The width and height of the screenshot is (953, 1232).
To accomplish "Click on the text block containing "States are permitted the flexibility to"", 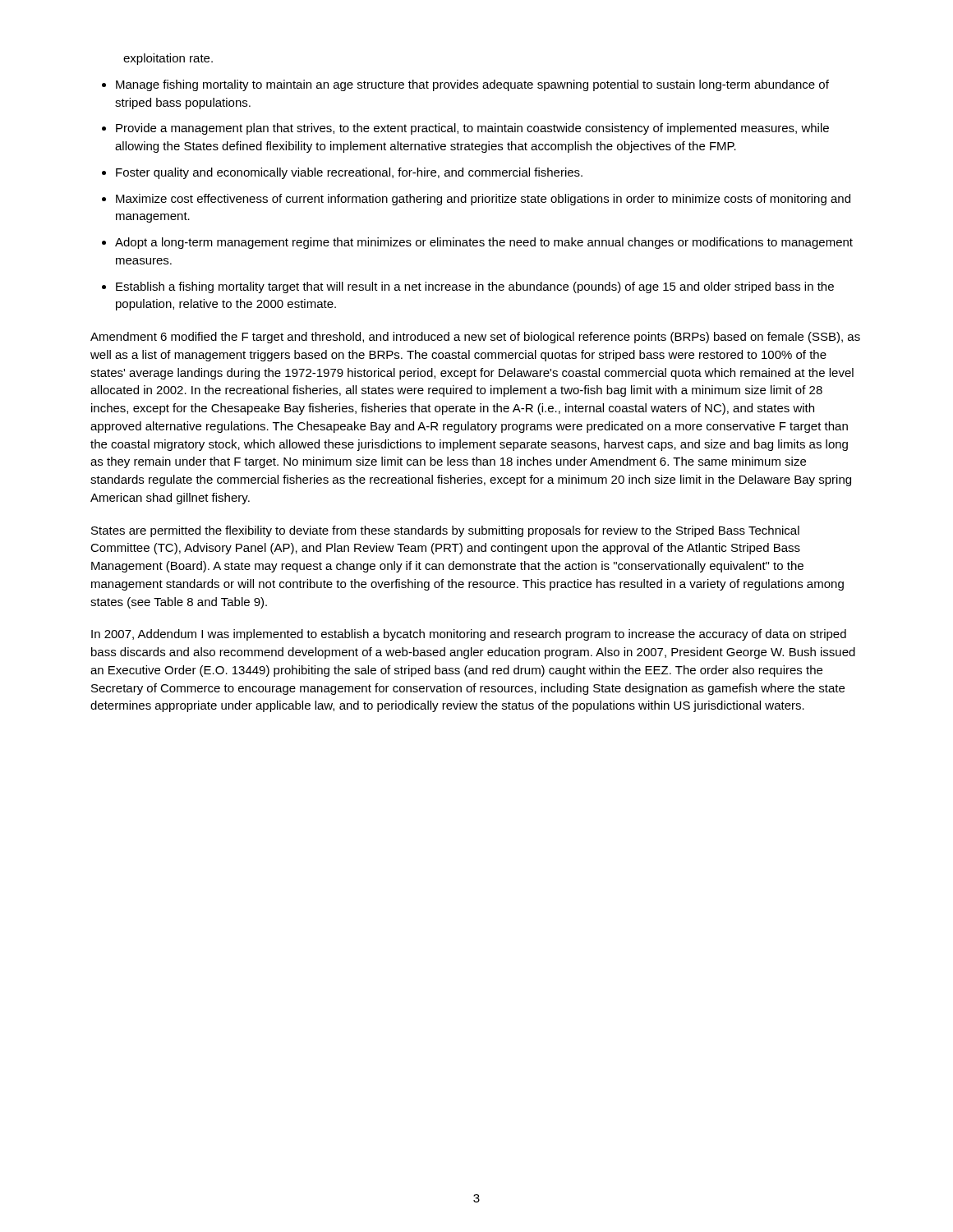I will [x=467, y=565].
